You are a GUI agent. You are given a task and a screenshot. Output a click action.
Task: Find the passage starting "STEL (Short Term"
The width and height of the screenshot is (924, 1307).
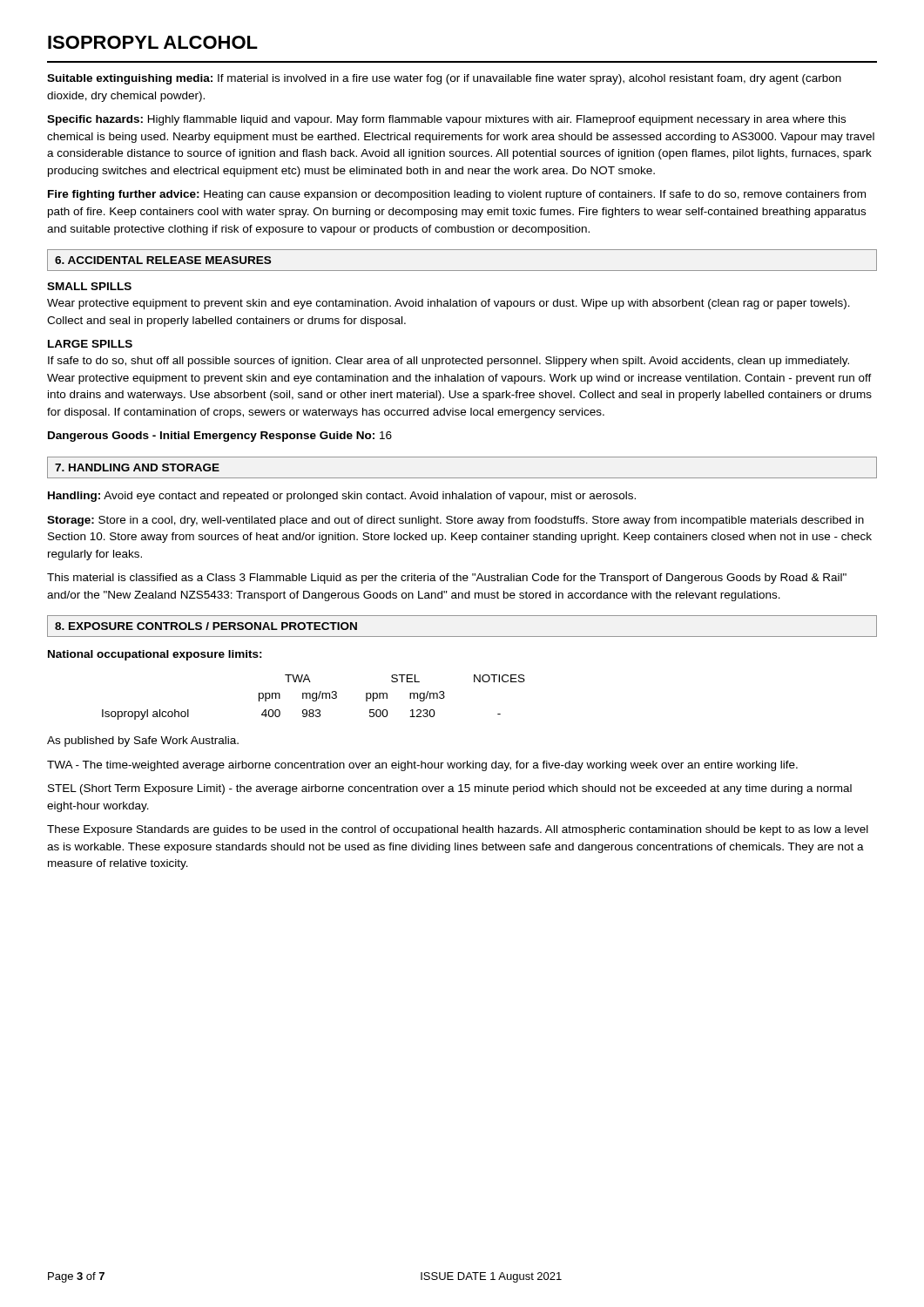pos(450,797)
